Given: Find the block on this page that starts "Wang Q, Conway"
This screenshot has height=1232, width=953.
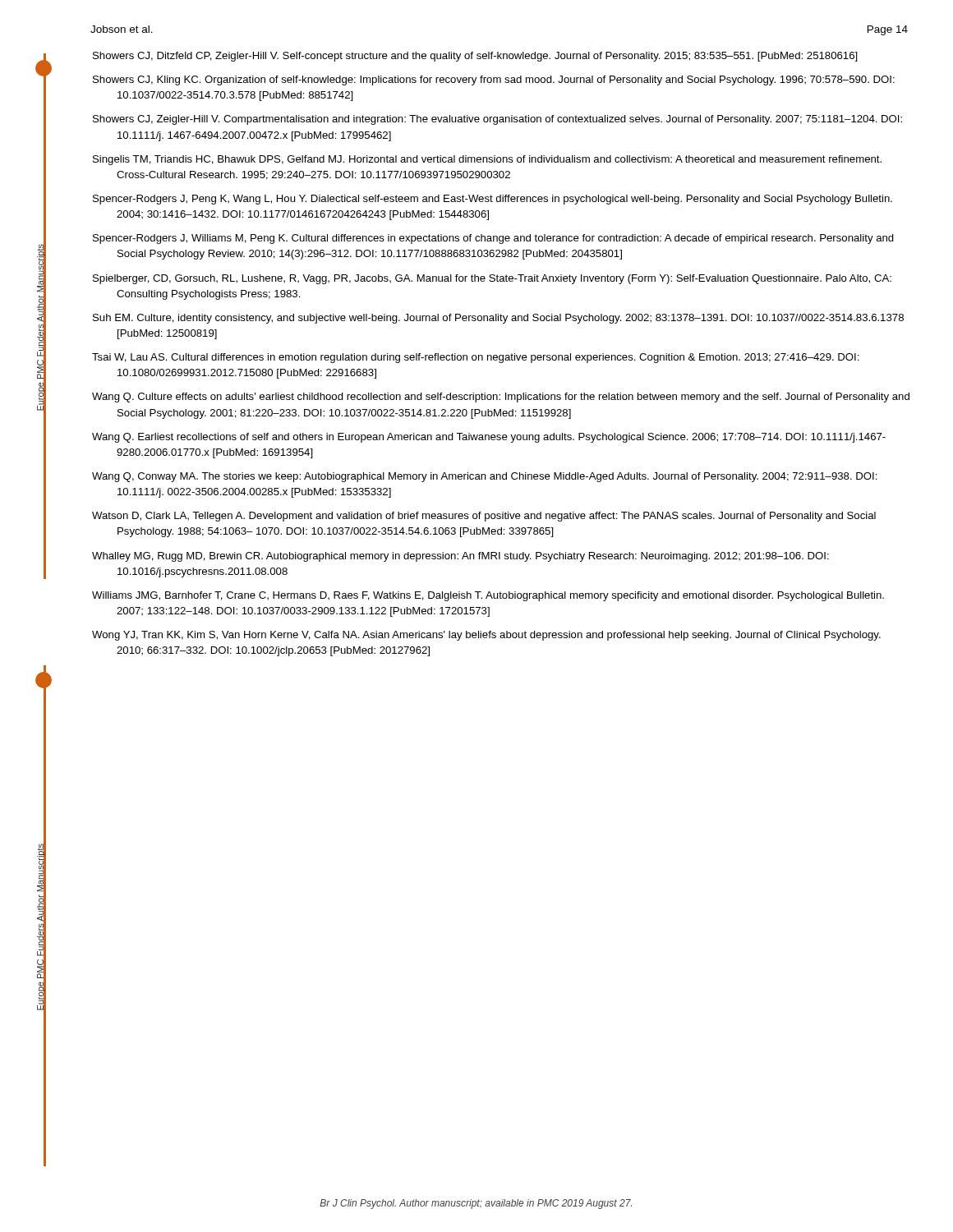Looking at the screenshot, I should (485, 484).
